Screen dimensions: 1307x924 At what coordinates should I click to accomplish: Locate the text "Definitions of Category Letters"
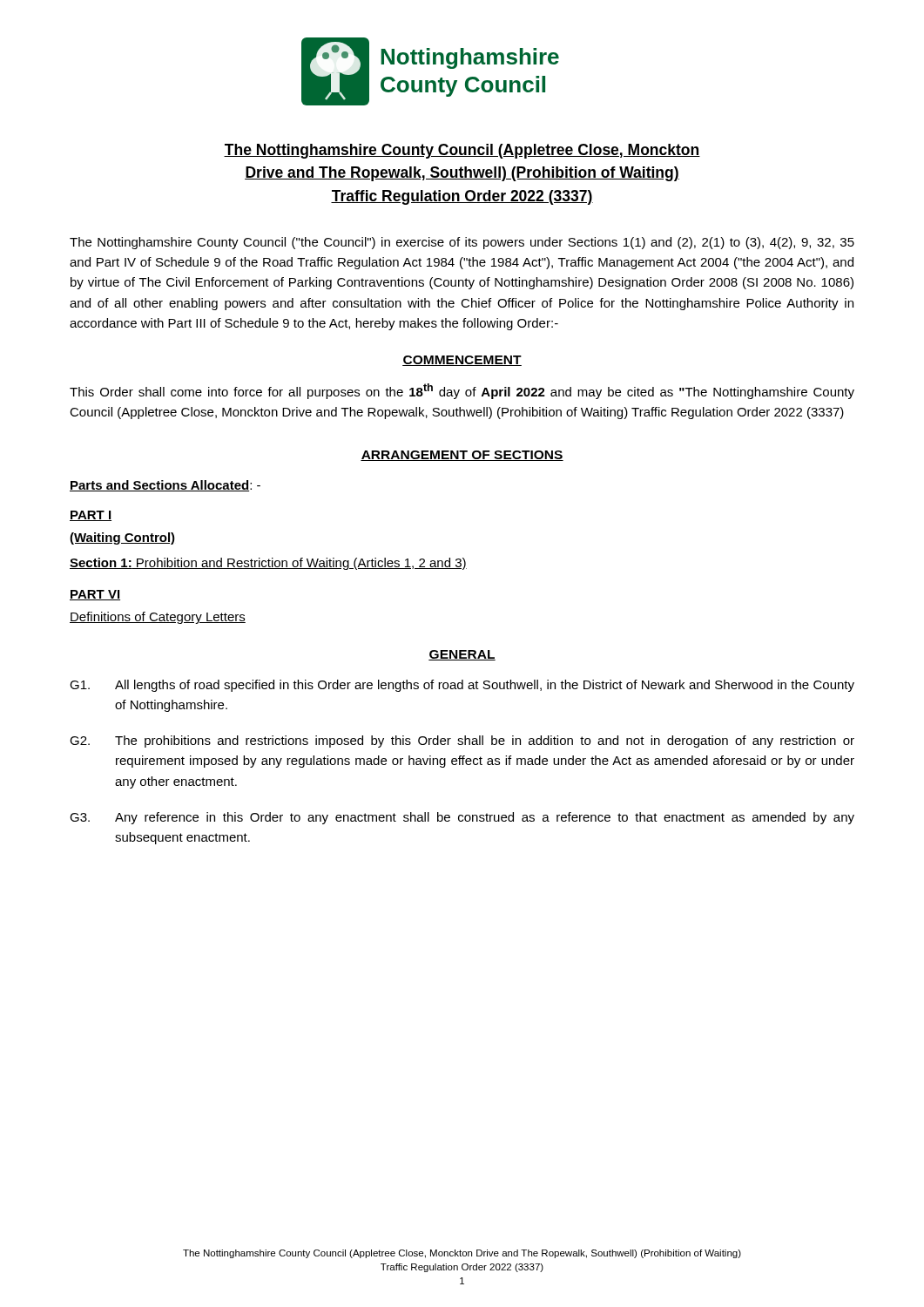point(158,617)
